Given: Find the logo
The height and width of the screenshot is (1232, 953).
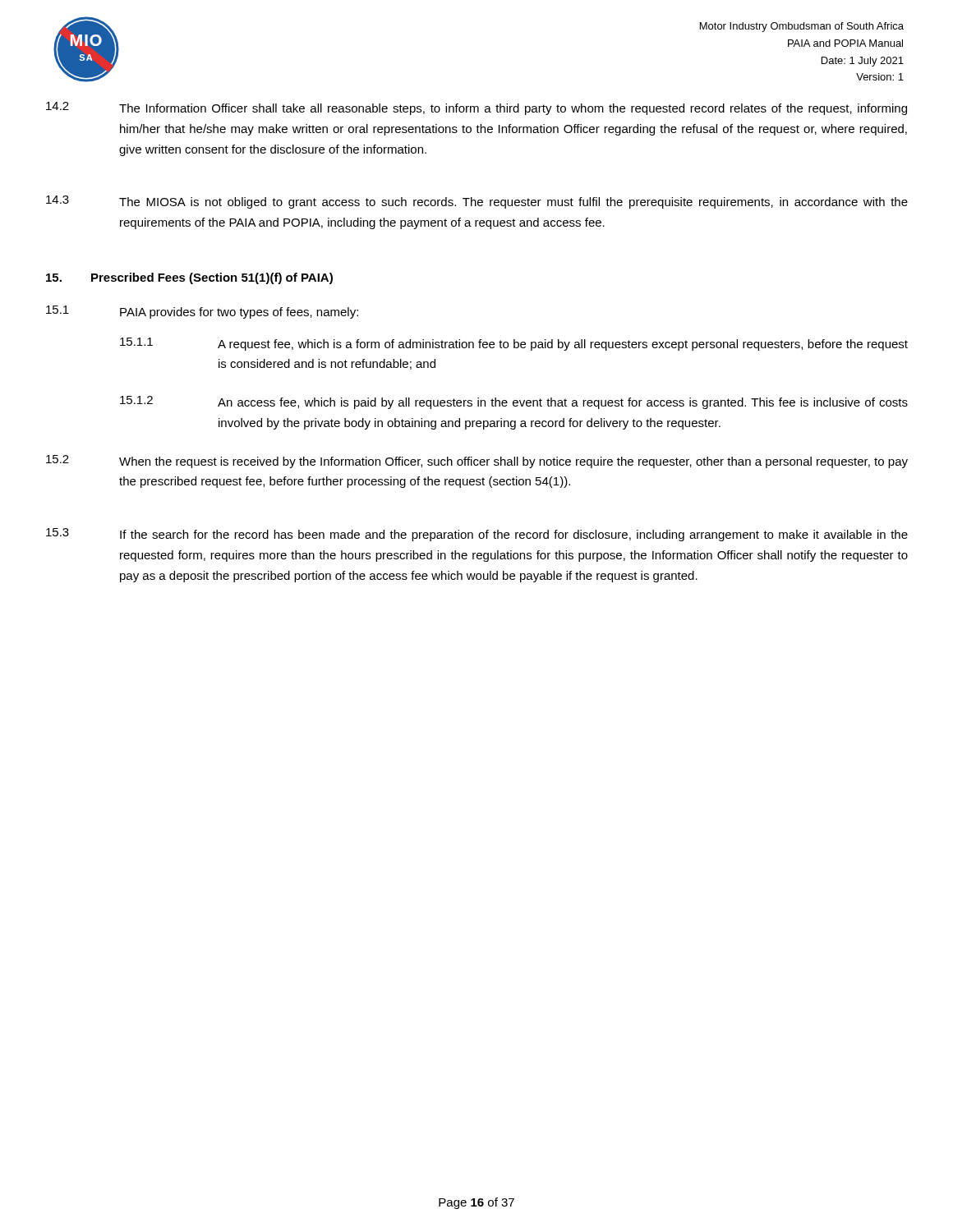Looking at the screenshot, I should click(x=90, y=52).
